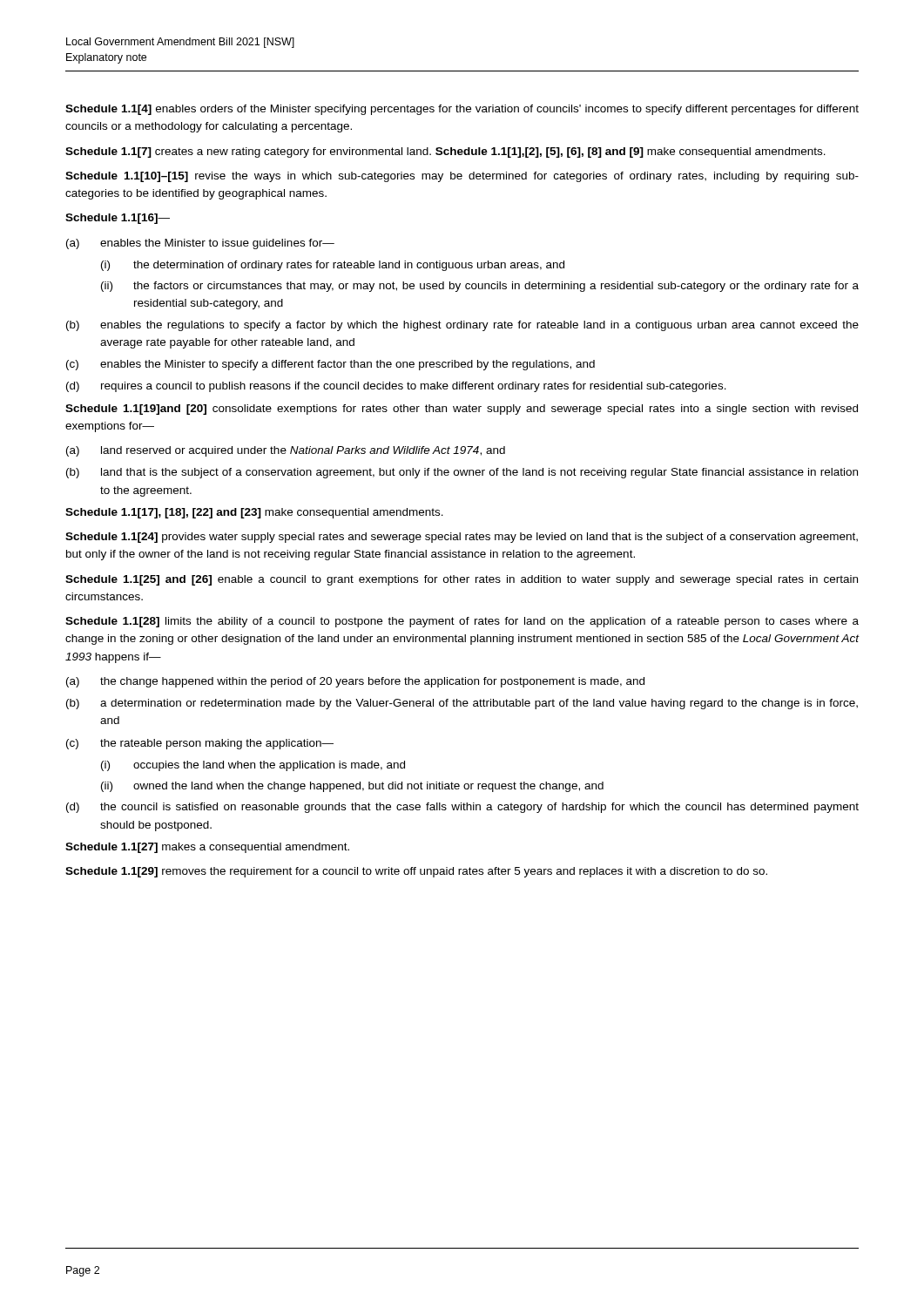The width and height of the screenshot is (924, 1307).
Task: Find the region starting "Schedule 1.1[4] enables orders of the Minister specifying"
Action: click(462, 117)
